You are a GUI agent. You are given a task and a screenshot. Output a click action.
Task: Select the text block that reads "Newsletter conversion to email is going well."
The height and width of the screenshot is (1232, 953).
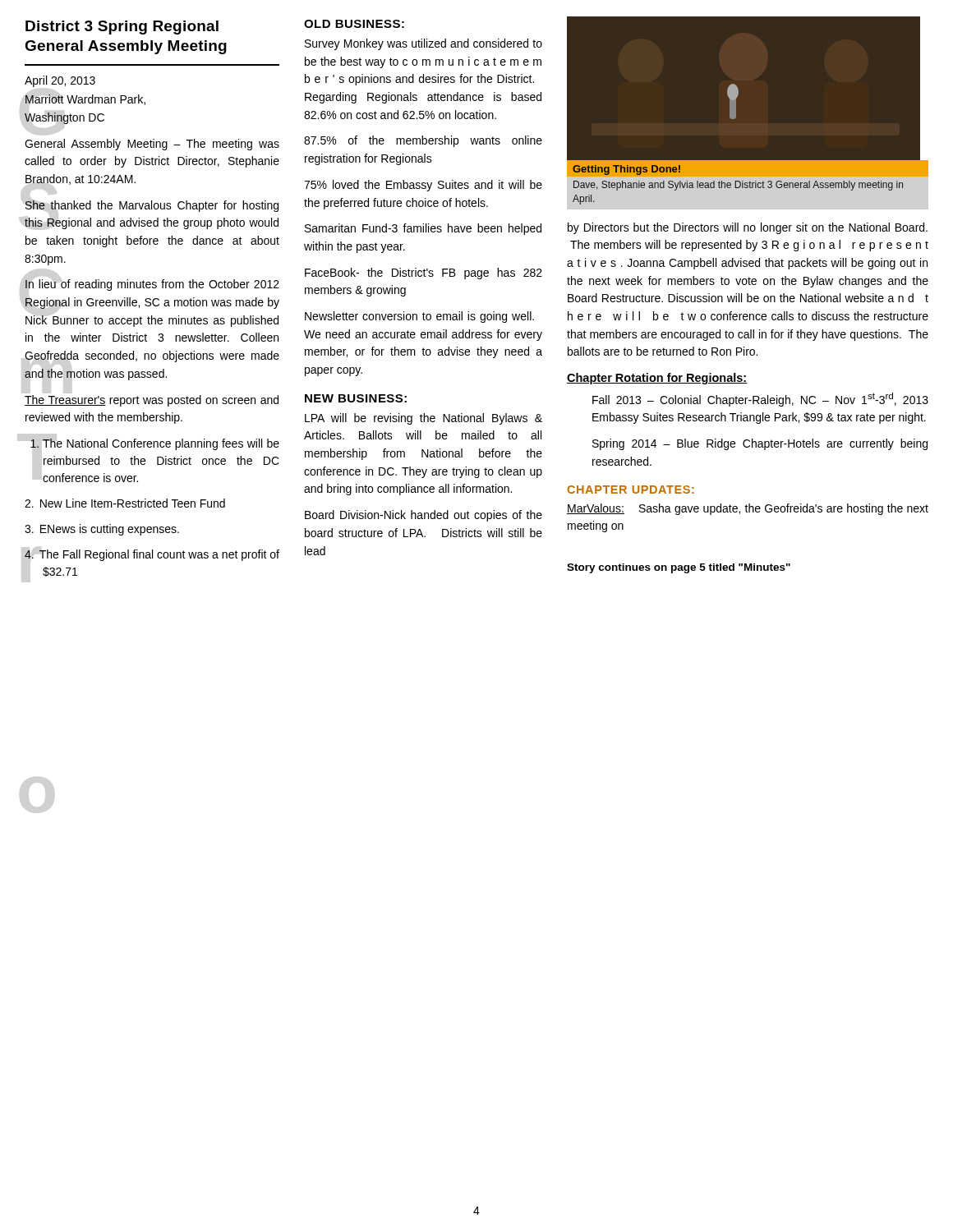(423, 344)
